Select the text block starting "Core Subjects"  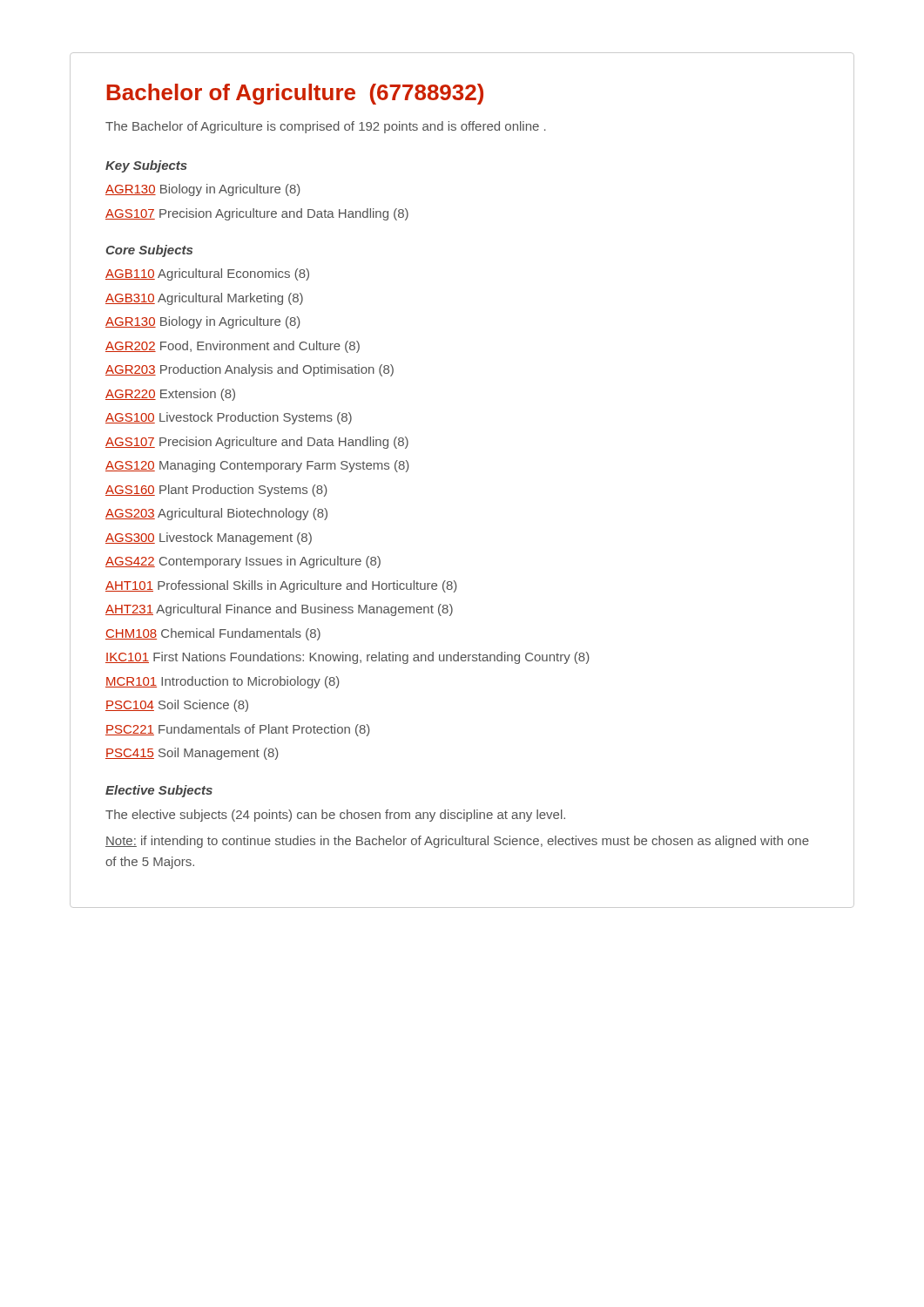pyautogui.click(x=149, y=250)
